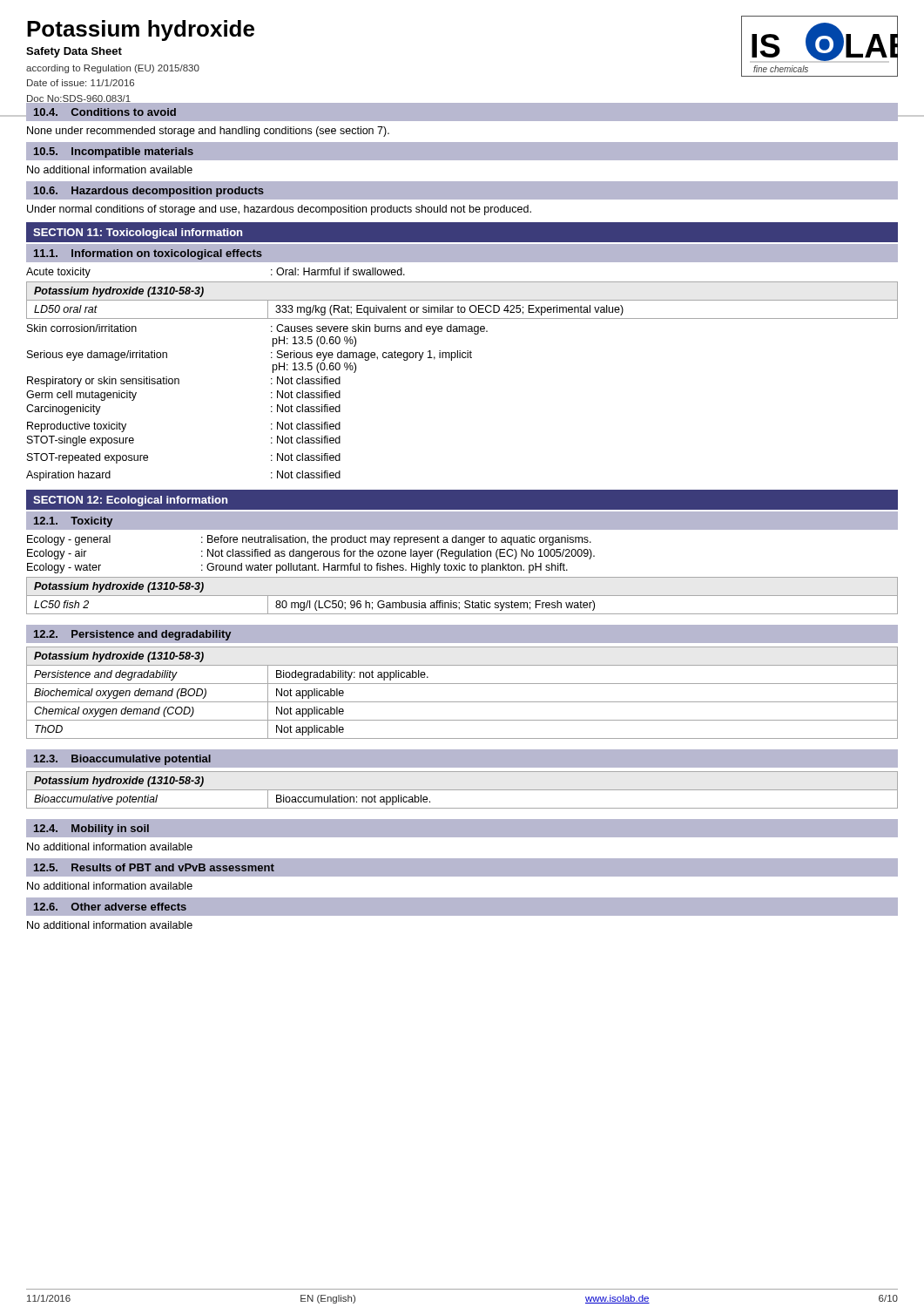The image size is (924, 1307).
Task: Locate the logo
Action: click(819, 46)
